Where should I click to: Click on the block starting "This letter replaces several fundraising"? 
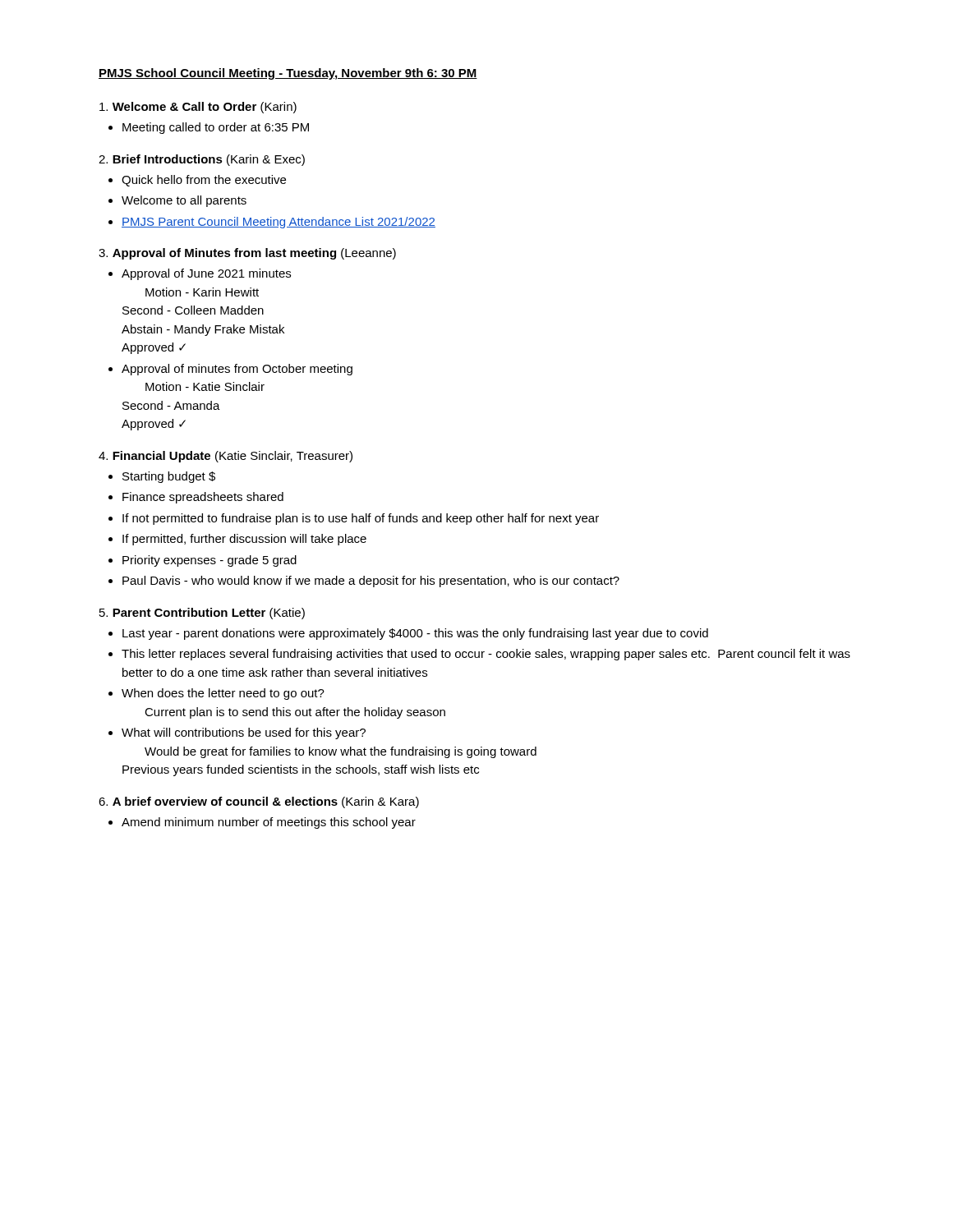click(486, 663)
